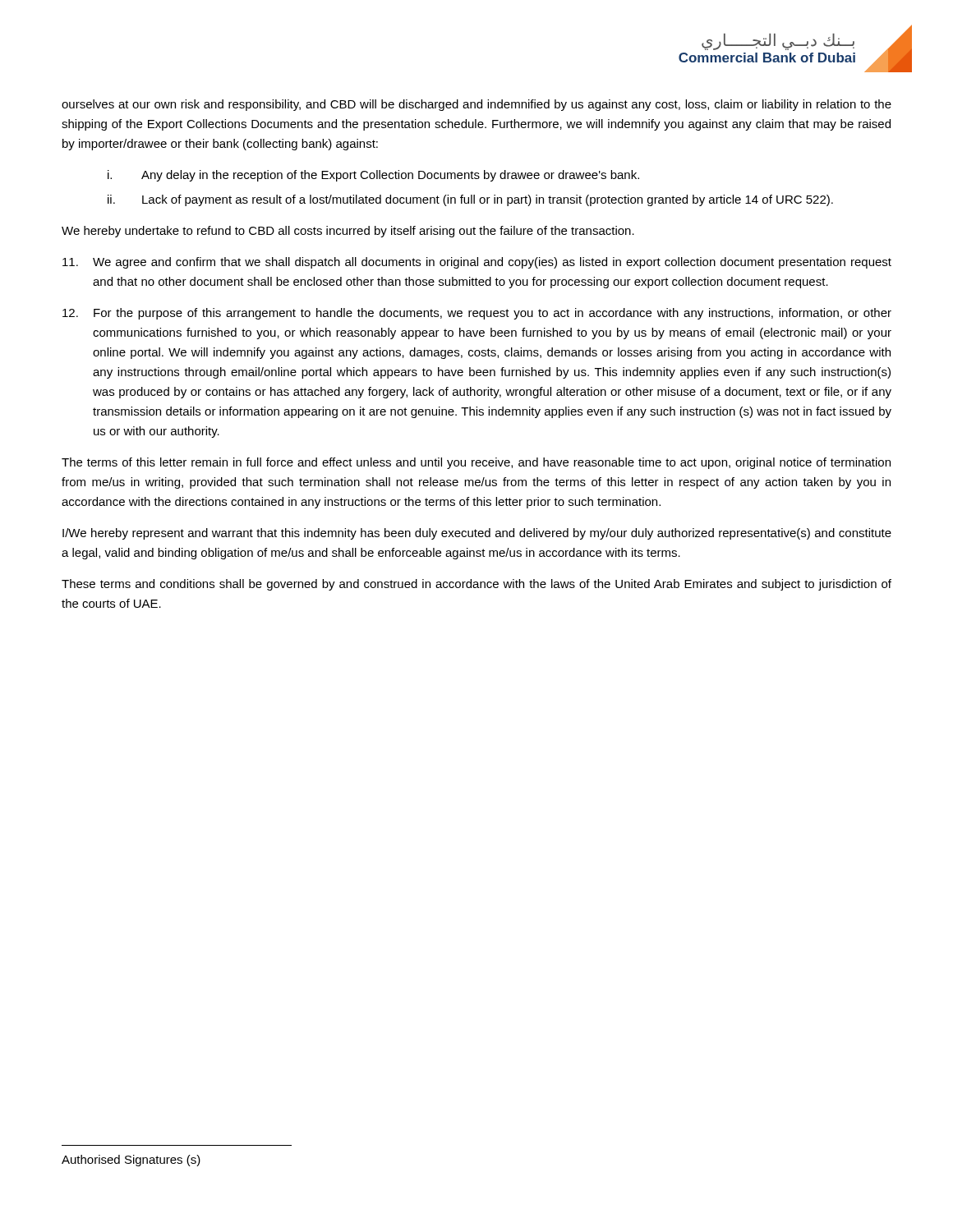Locate the region starting "ii. Lack of payment as result"

pyautogui.click(x=499, y=200)
